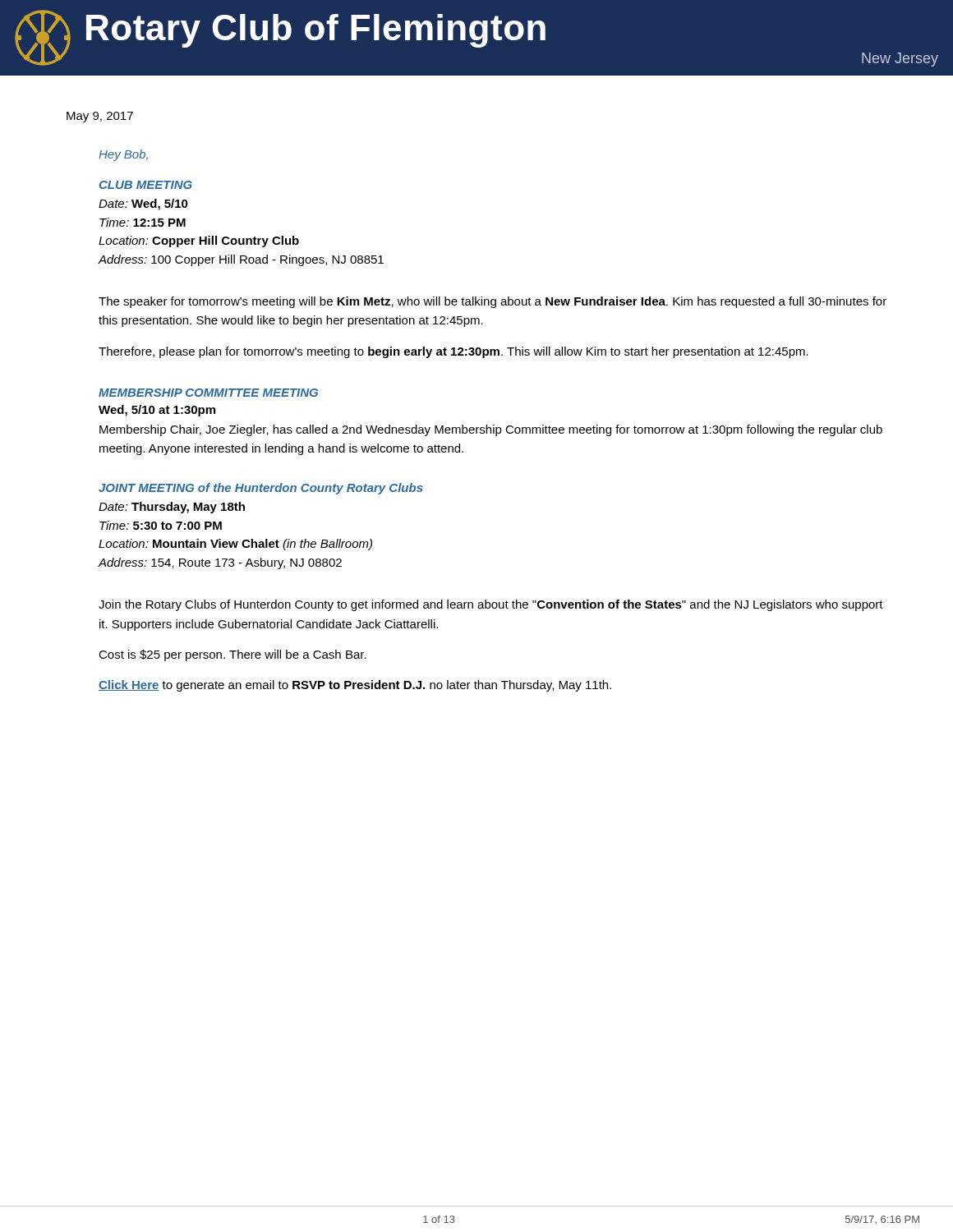Locate the section header with the text "MEMBERSHIP COMMITTEE MEETING"

click(209, 392)
